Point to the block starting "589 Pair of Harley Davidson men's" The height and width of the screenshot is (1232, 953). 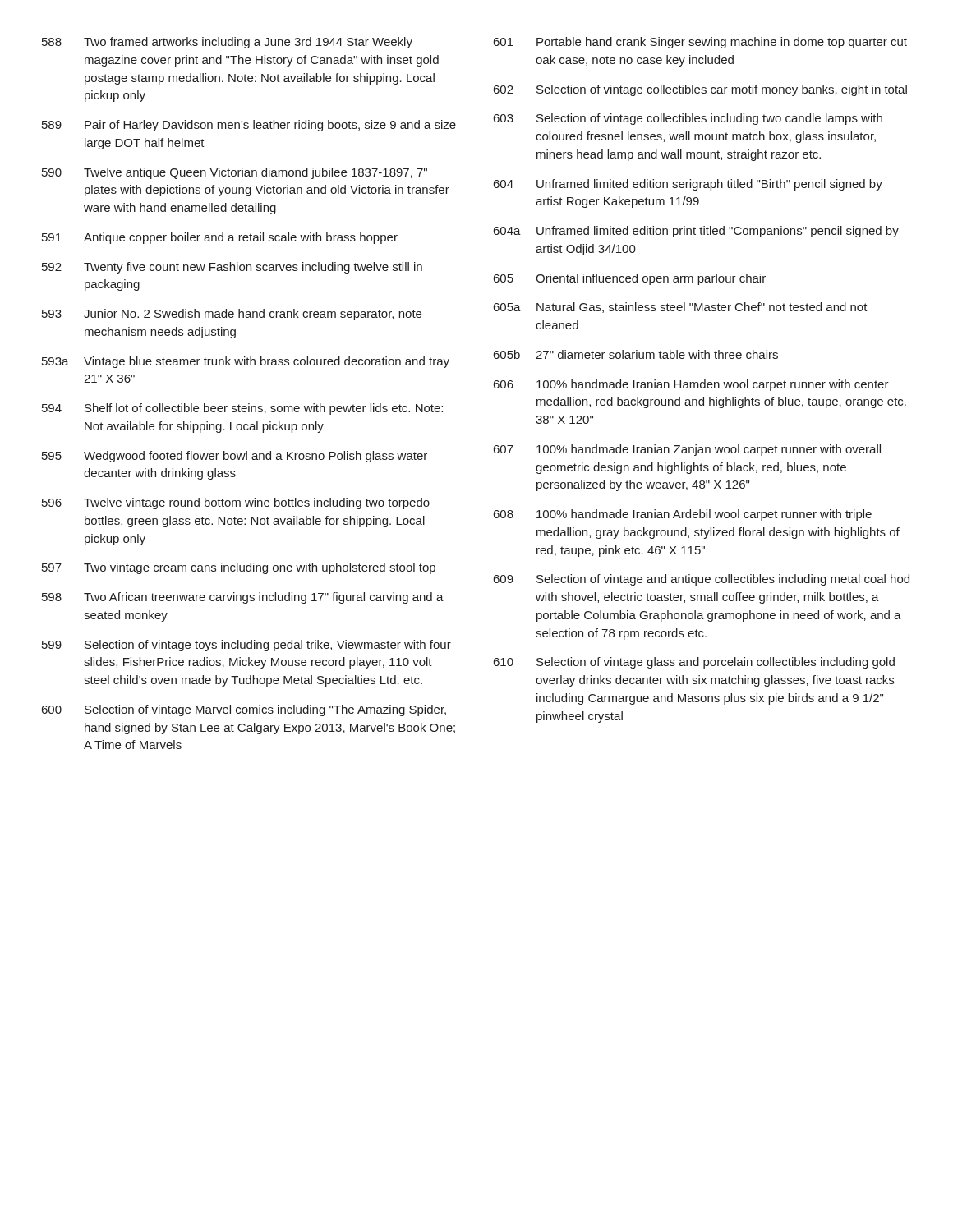point(251,134)
